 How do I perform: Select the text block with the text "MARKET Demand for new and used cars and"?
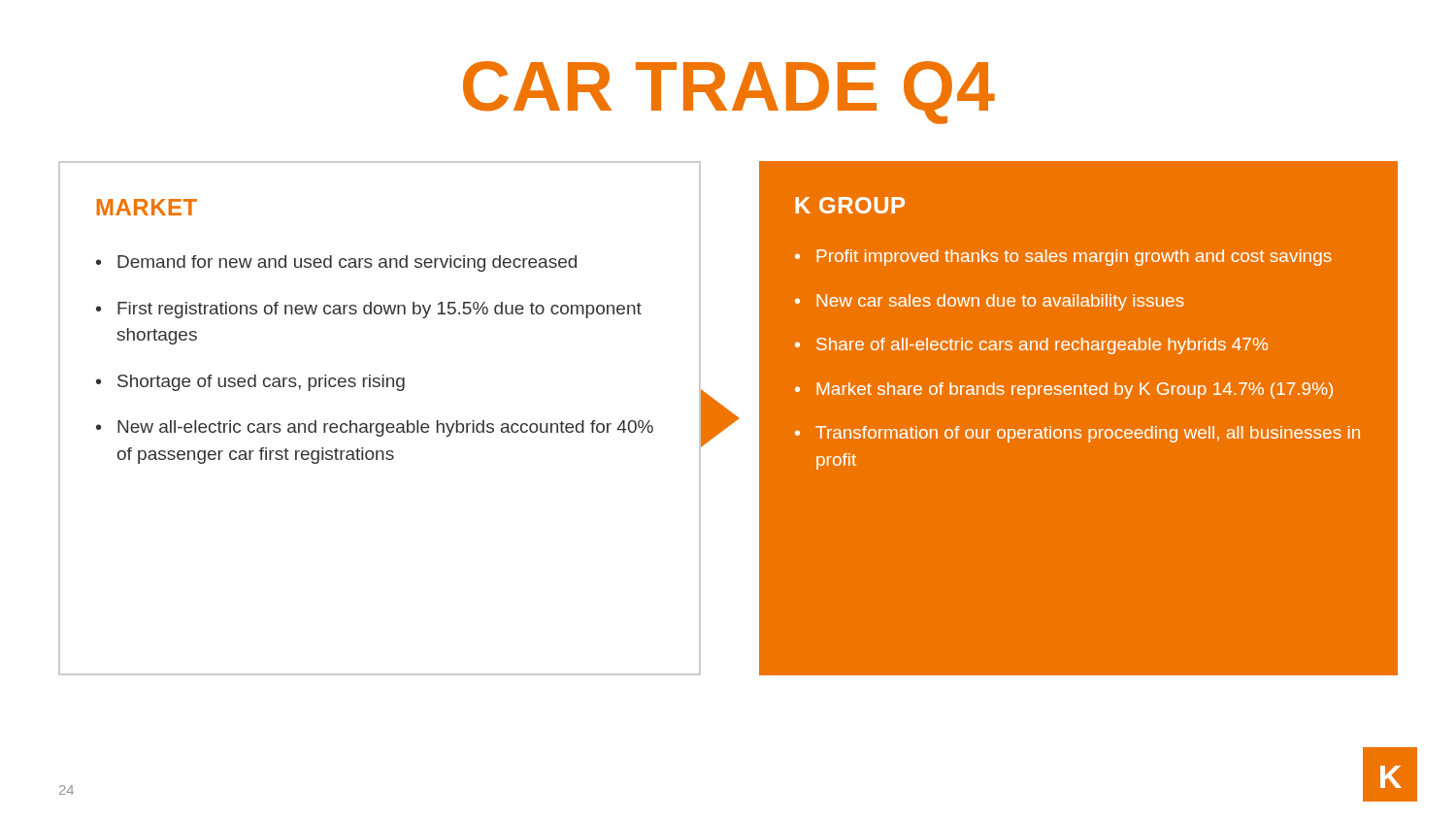tap(147, 207)
